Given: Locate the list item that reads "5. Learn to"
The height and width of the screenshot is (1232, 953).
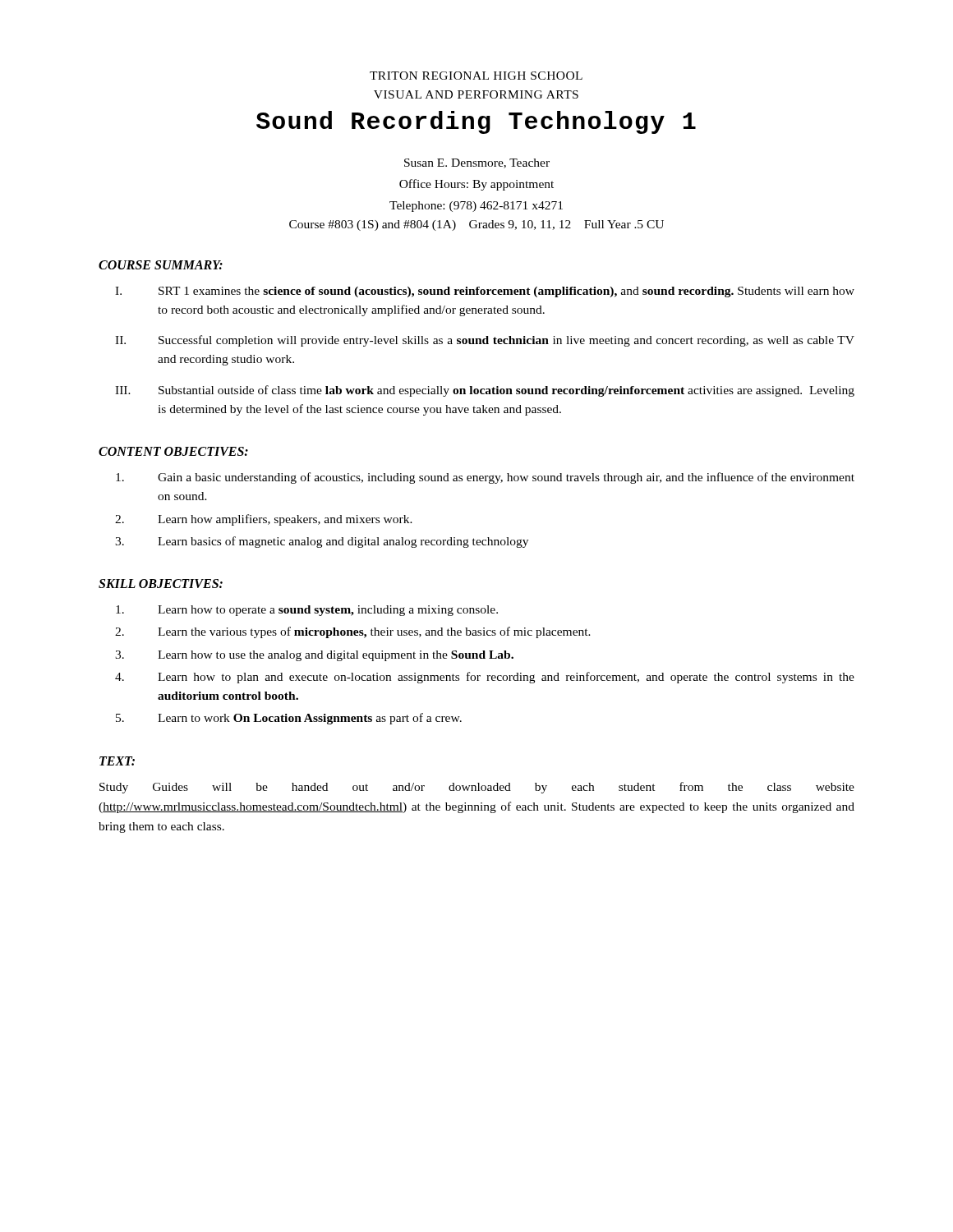Looking at the screenshot, I should pos(289,719).
